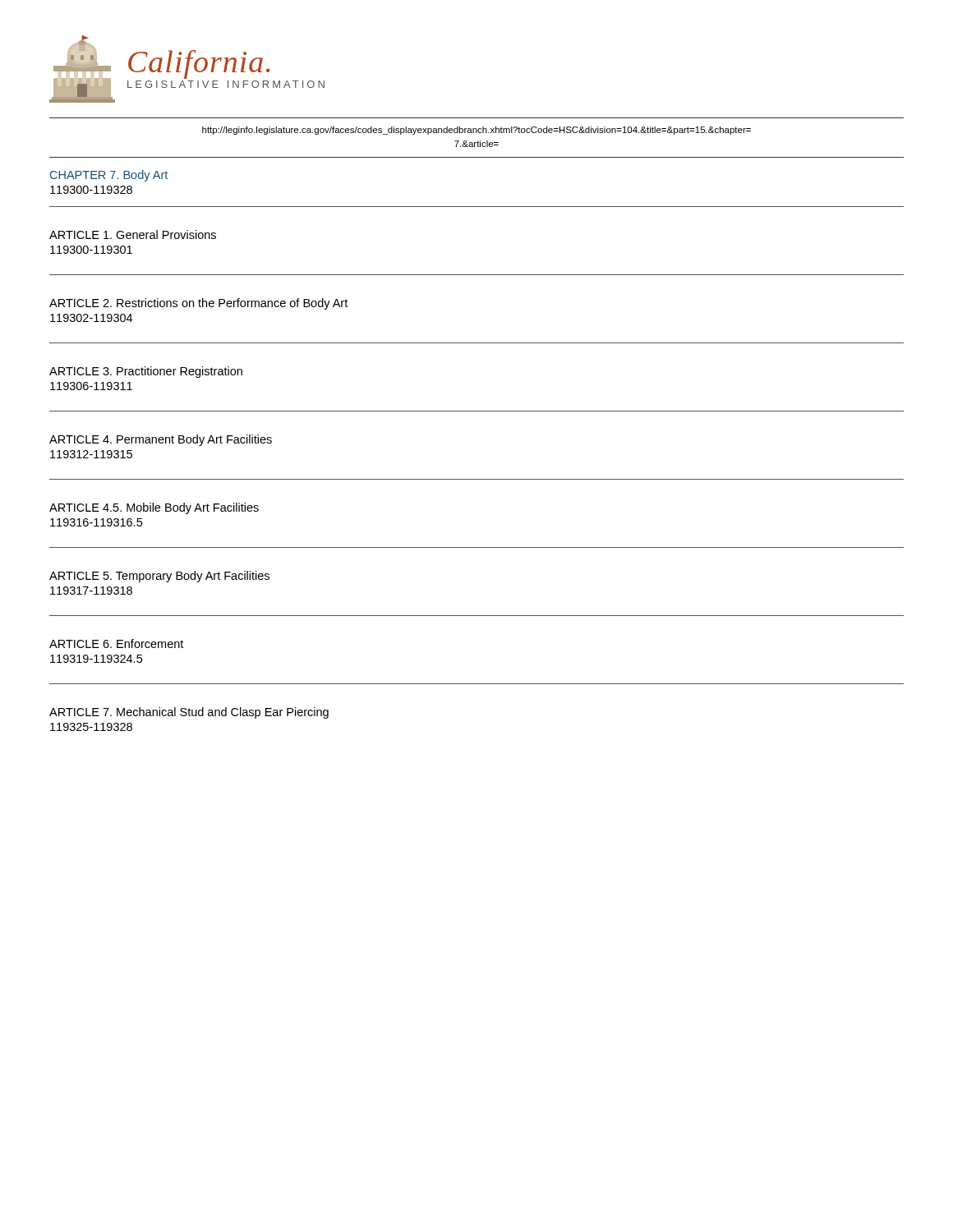
Task: Locate the title
Action: (x=476, y=182)
